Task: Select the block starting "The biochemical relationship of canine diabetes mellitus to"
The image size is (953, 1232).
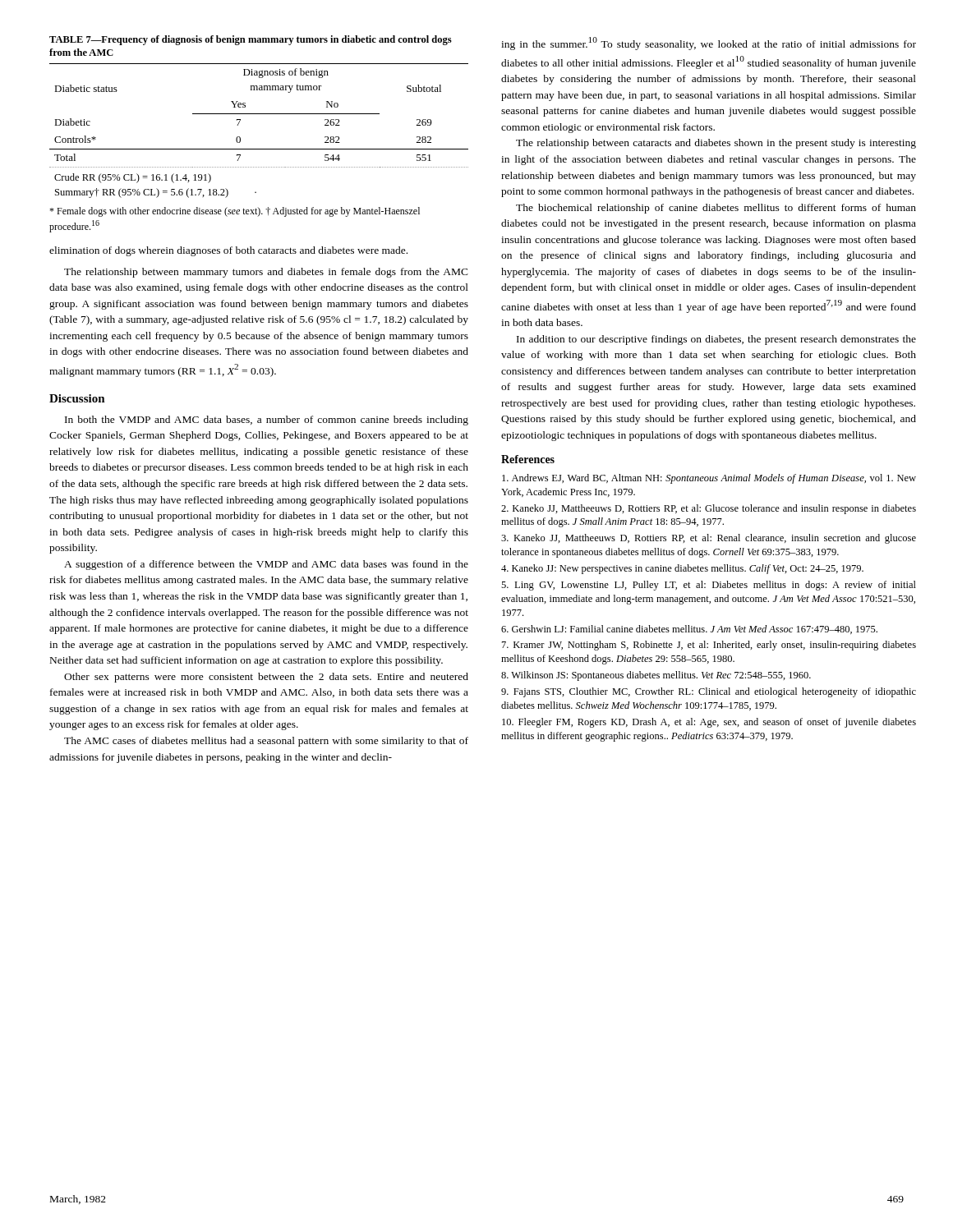Action: click(709, 265)
